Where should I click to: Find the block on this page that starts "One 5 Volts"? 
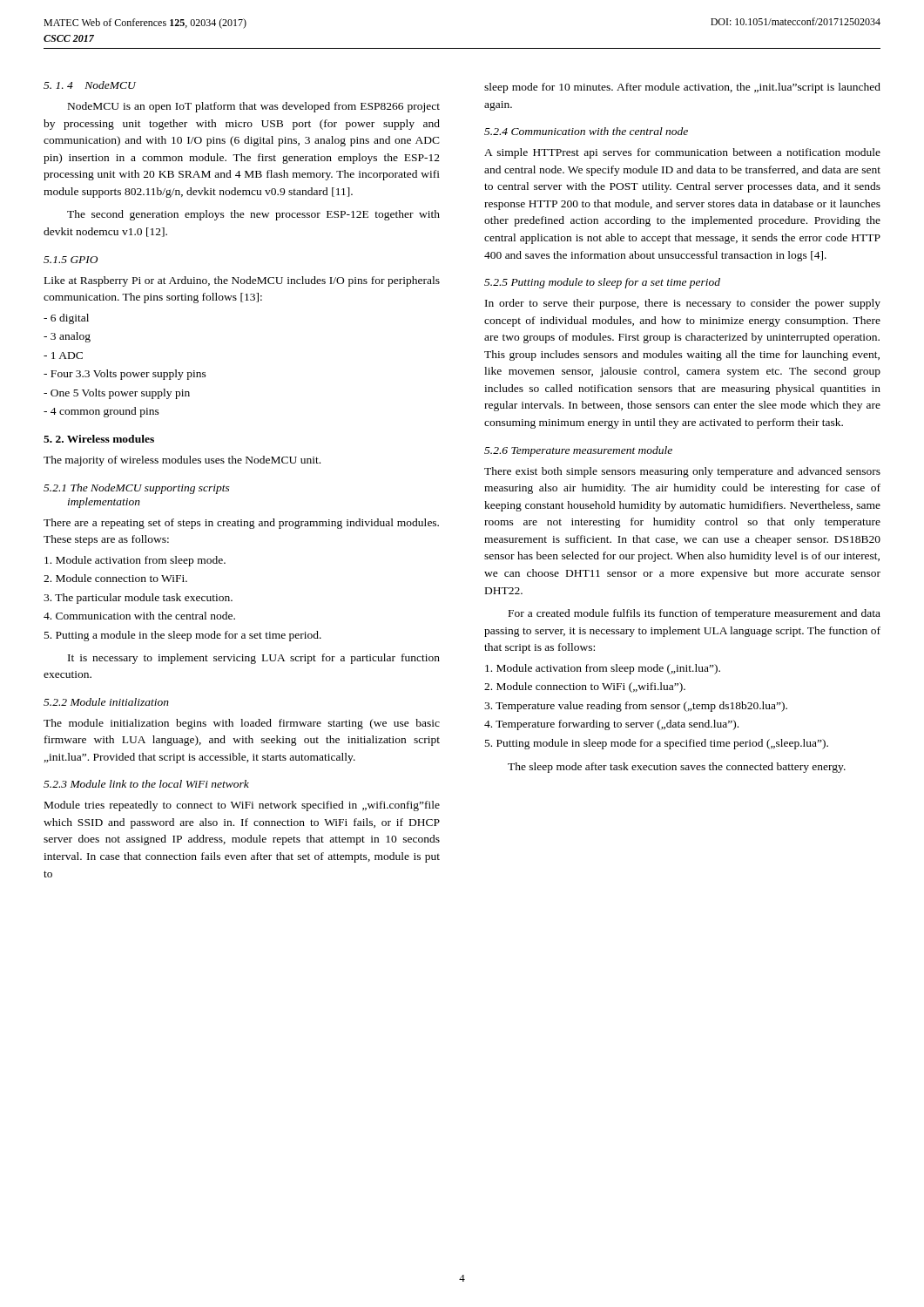[x=117, y=392]
